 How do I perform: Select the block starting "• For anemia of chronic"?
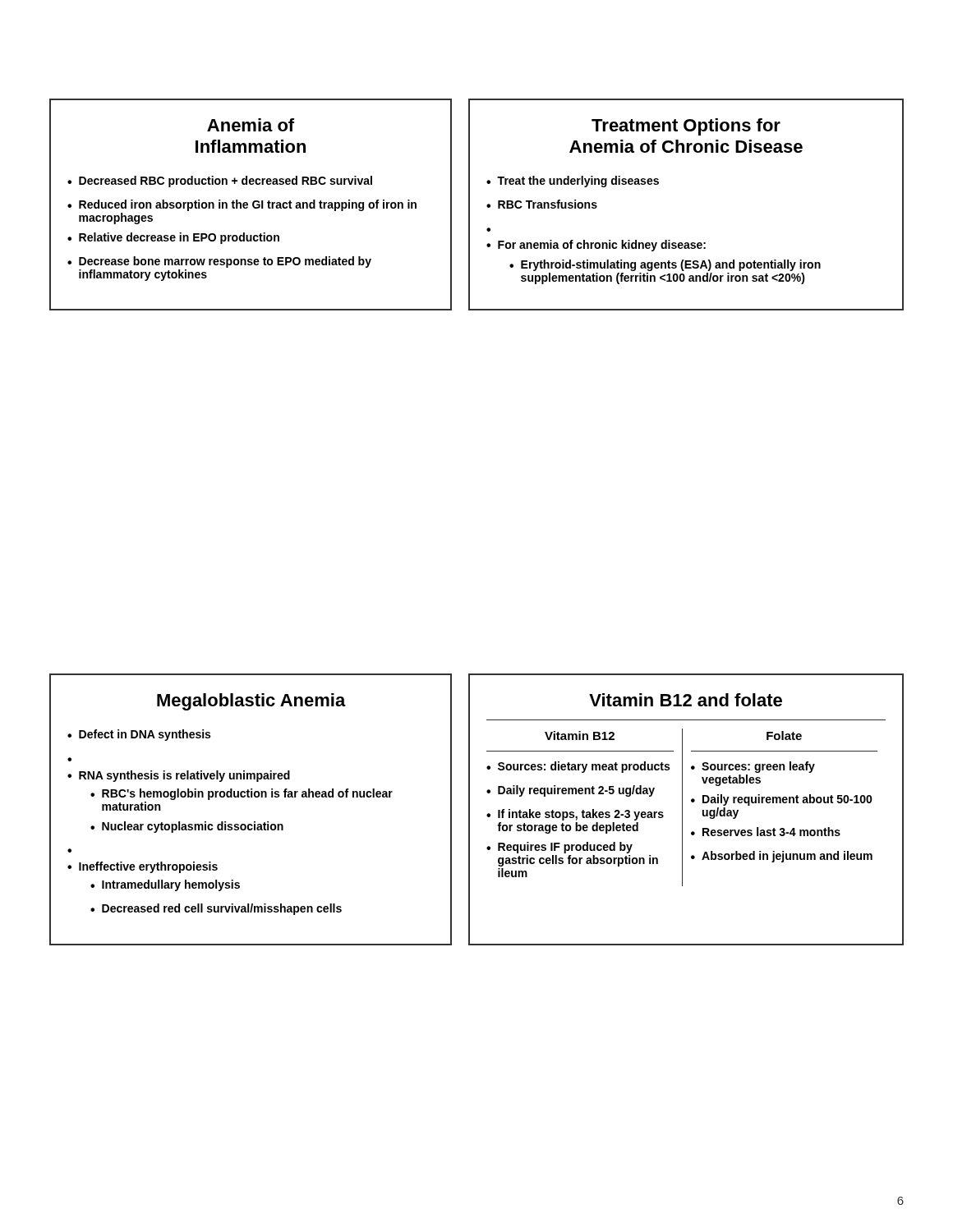pyautogui.click(x=686, y=261)
